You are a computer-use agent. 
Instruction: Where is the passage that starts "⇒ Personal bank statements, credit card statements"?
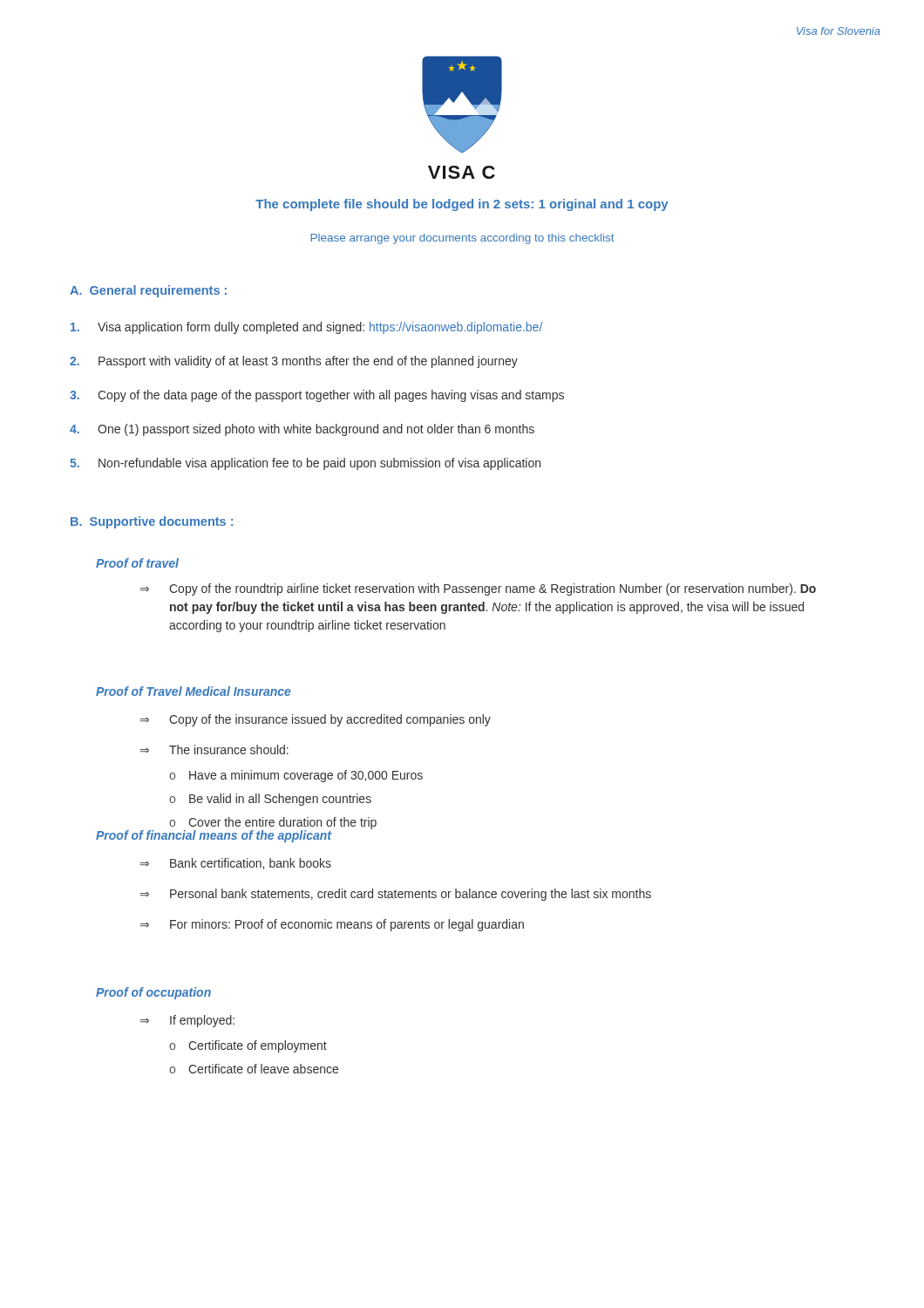(x=395, y=894)
